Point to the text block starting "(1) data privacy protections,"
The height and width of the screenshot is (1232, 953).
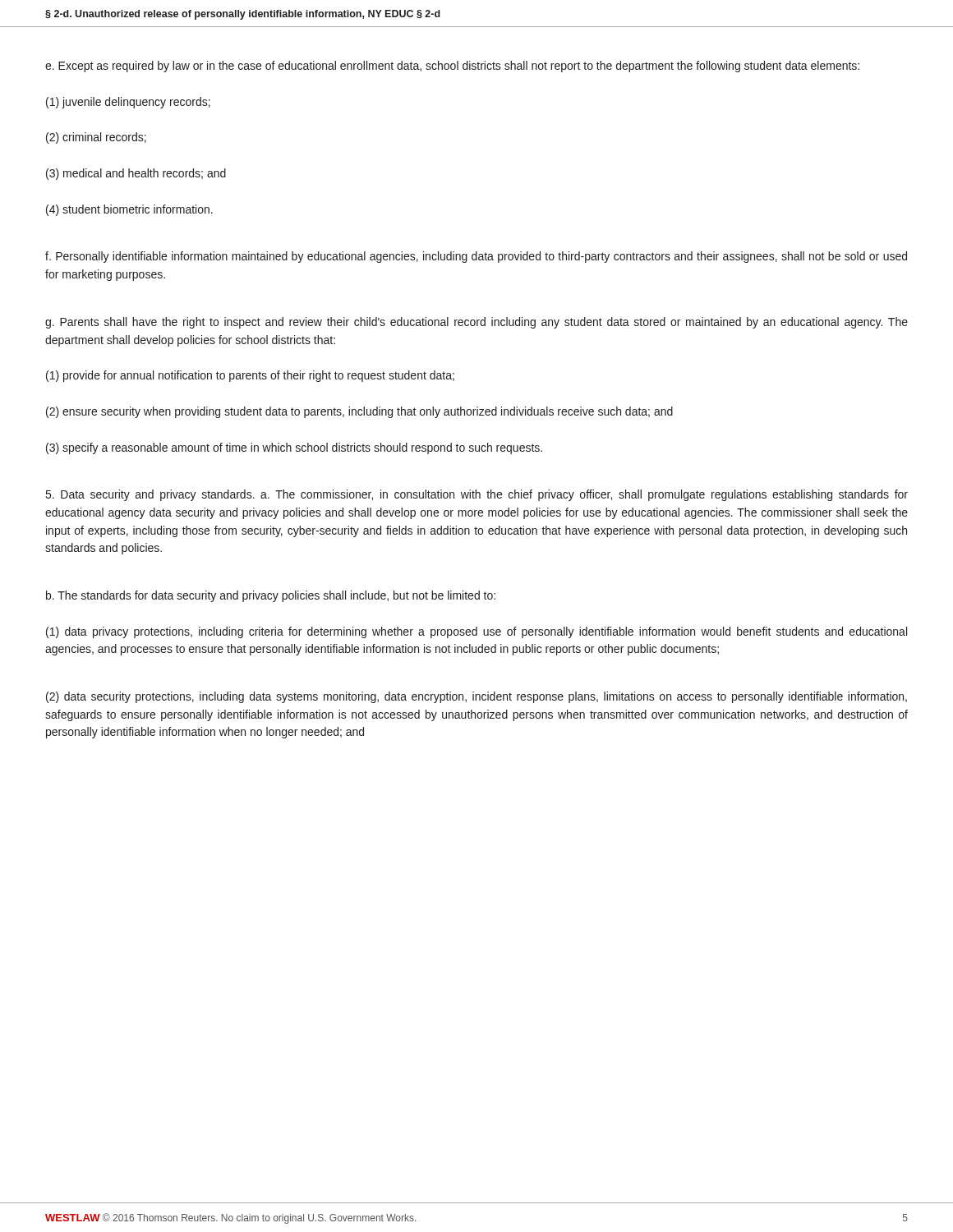pyautogui.click(x=476, y=640)
